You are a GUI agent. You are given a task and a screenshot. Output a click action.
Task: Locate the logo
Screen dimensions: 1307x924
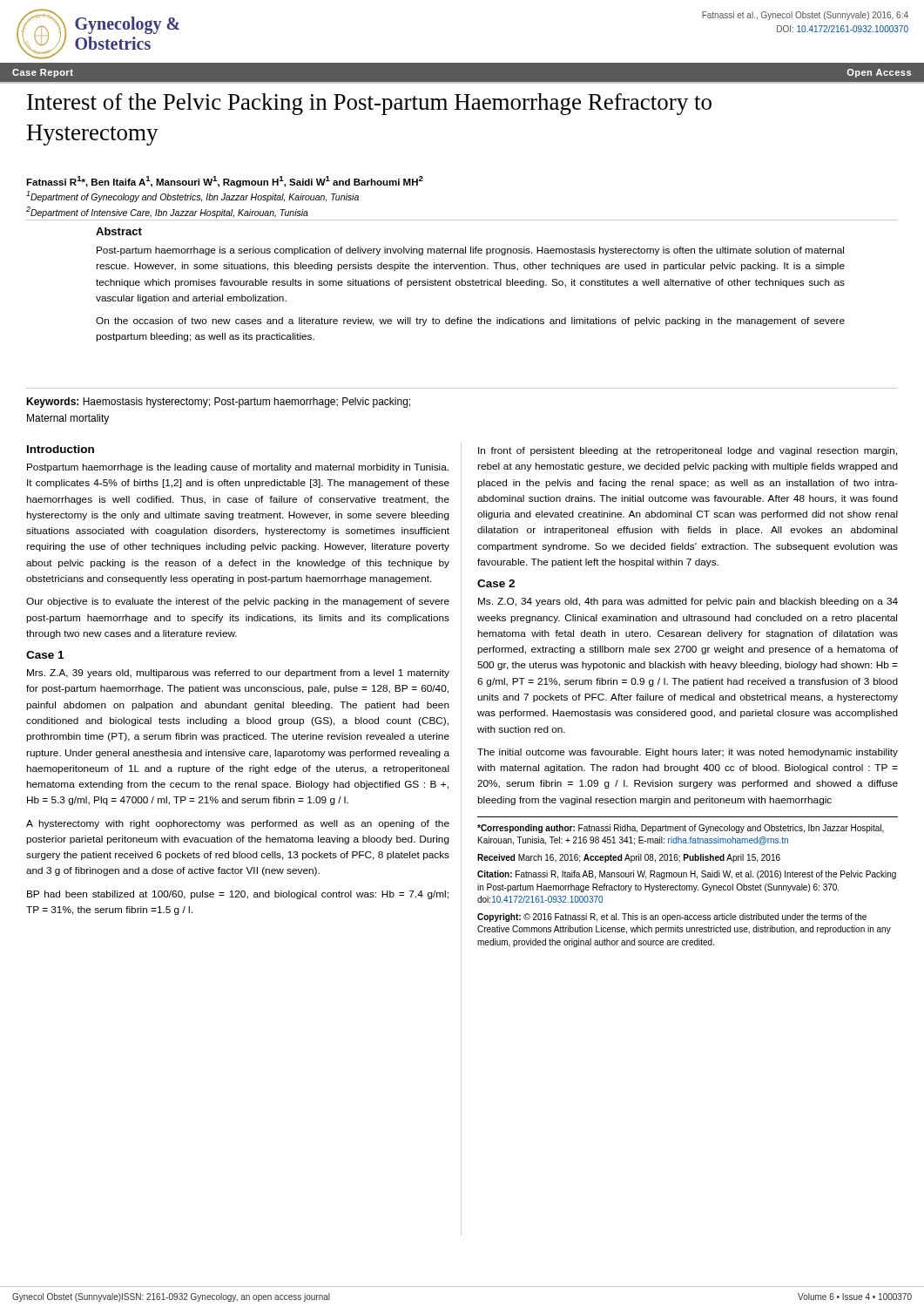click(x=138, y=34)
